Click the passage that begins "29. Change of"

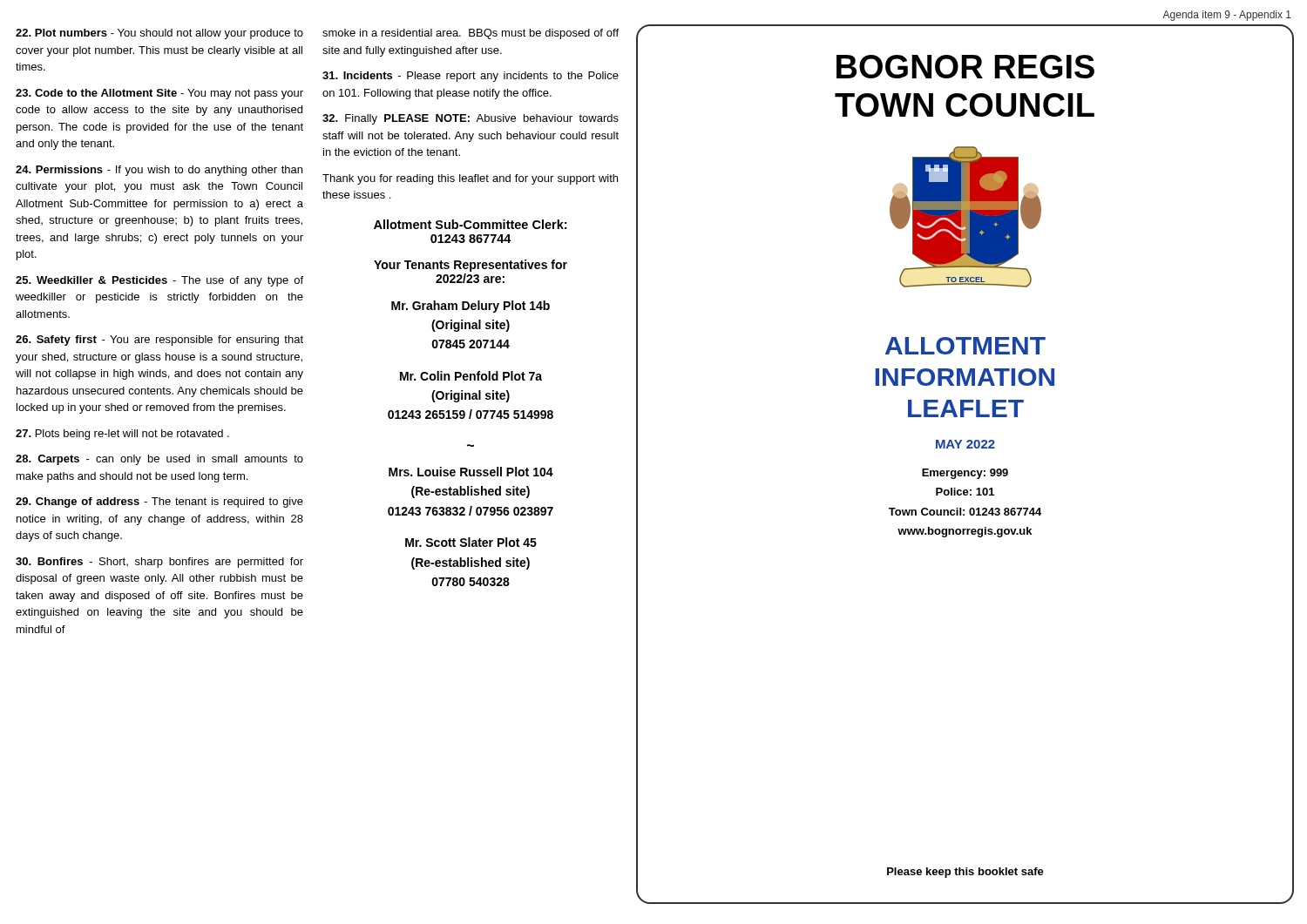click(x=159, y=518)
